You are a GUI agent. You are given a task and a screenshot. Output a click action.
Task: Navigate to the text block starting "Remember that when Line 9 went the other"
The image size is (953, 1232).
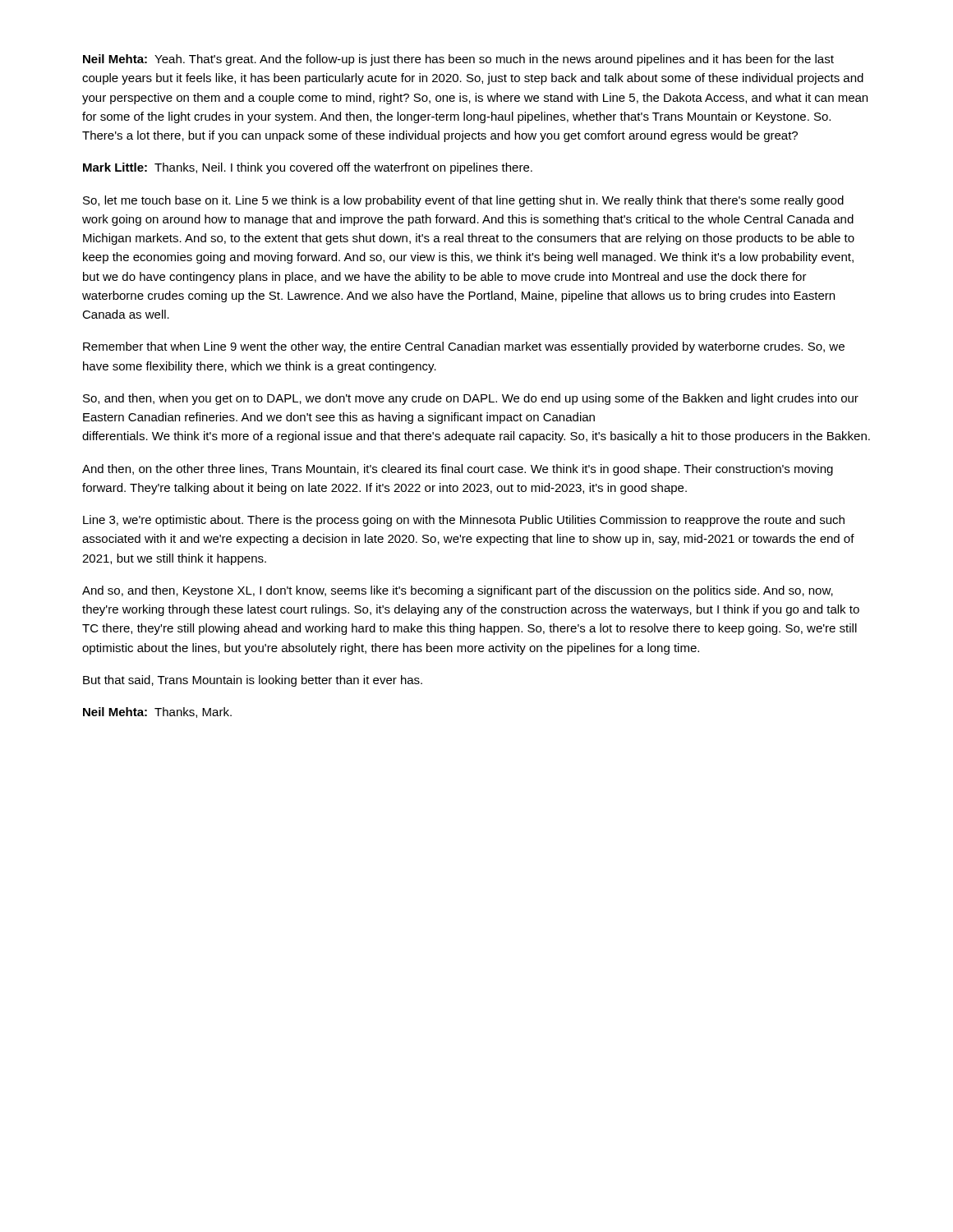(464, 356)
